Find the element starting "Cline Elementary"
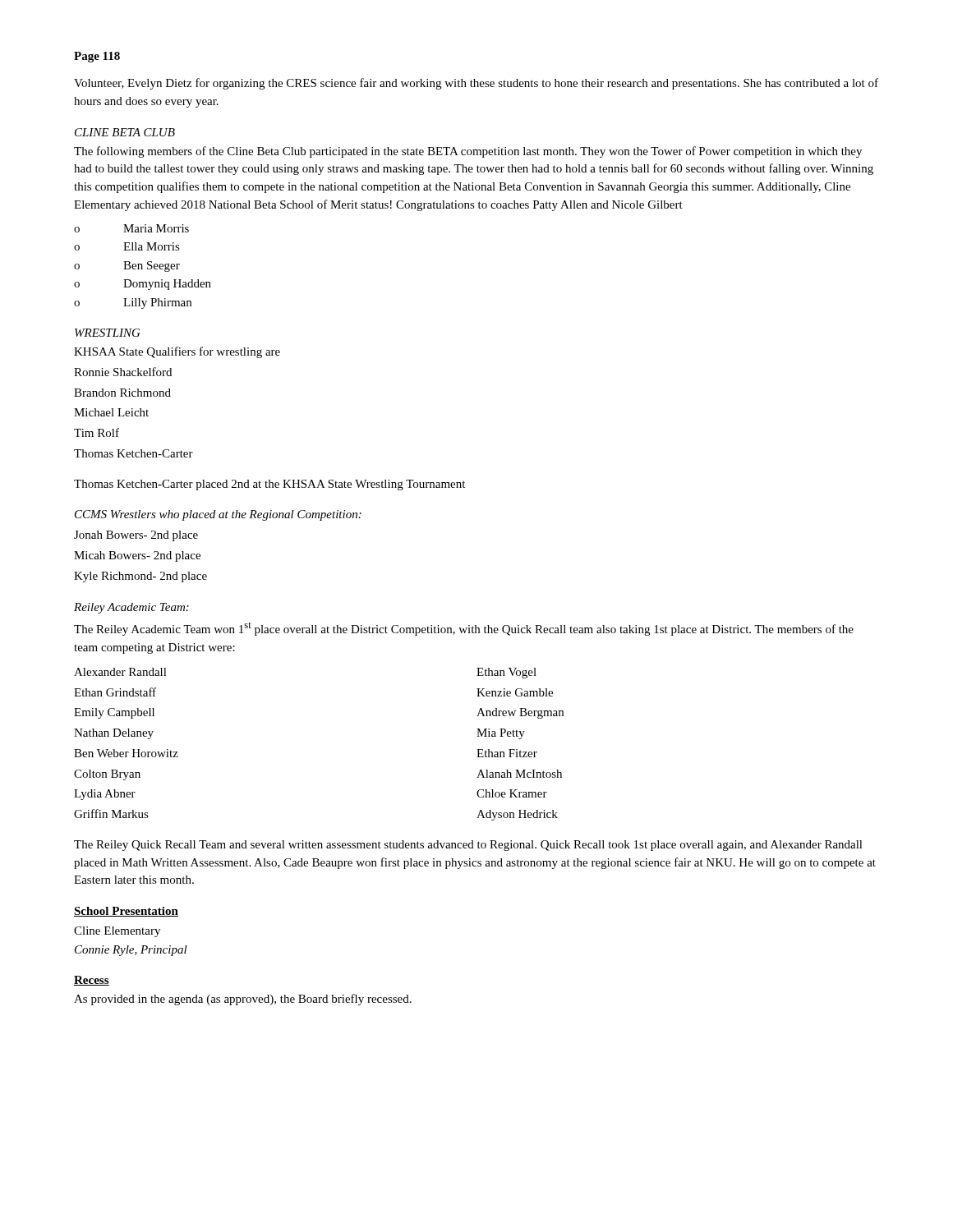This screenshot has width=953, height=1232. coord(117,931)
